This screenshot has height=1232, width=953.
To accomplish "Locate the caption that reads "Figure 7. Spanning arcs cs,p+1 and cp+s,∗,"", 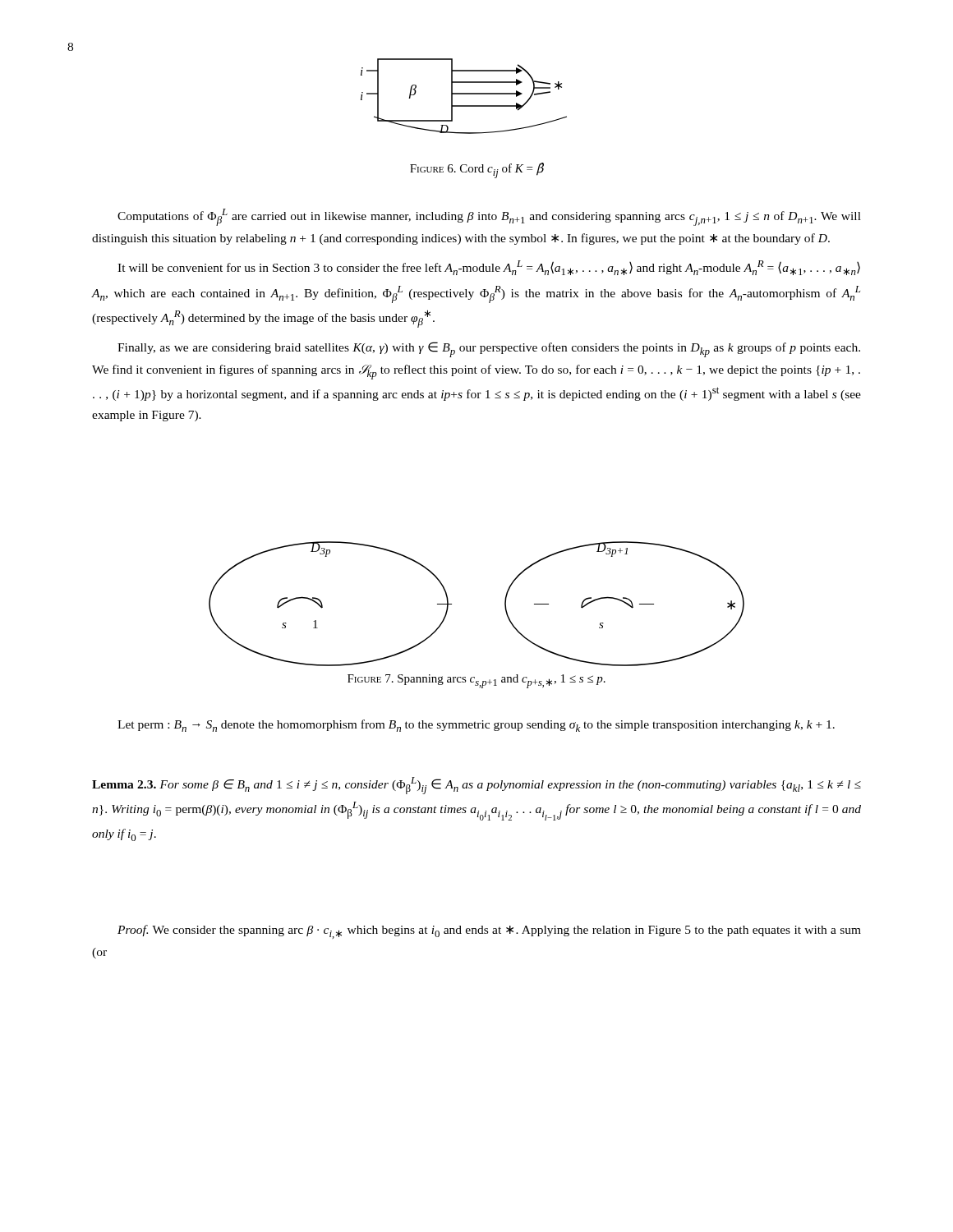I will [476, 680].
